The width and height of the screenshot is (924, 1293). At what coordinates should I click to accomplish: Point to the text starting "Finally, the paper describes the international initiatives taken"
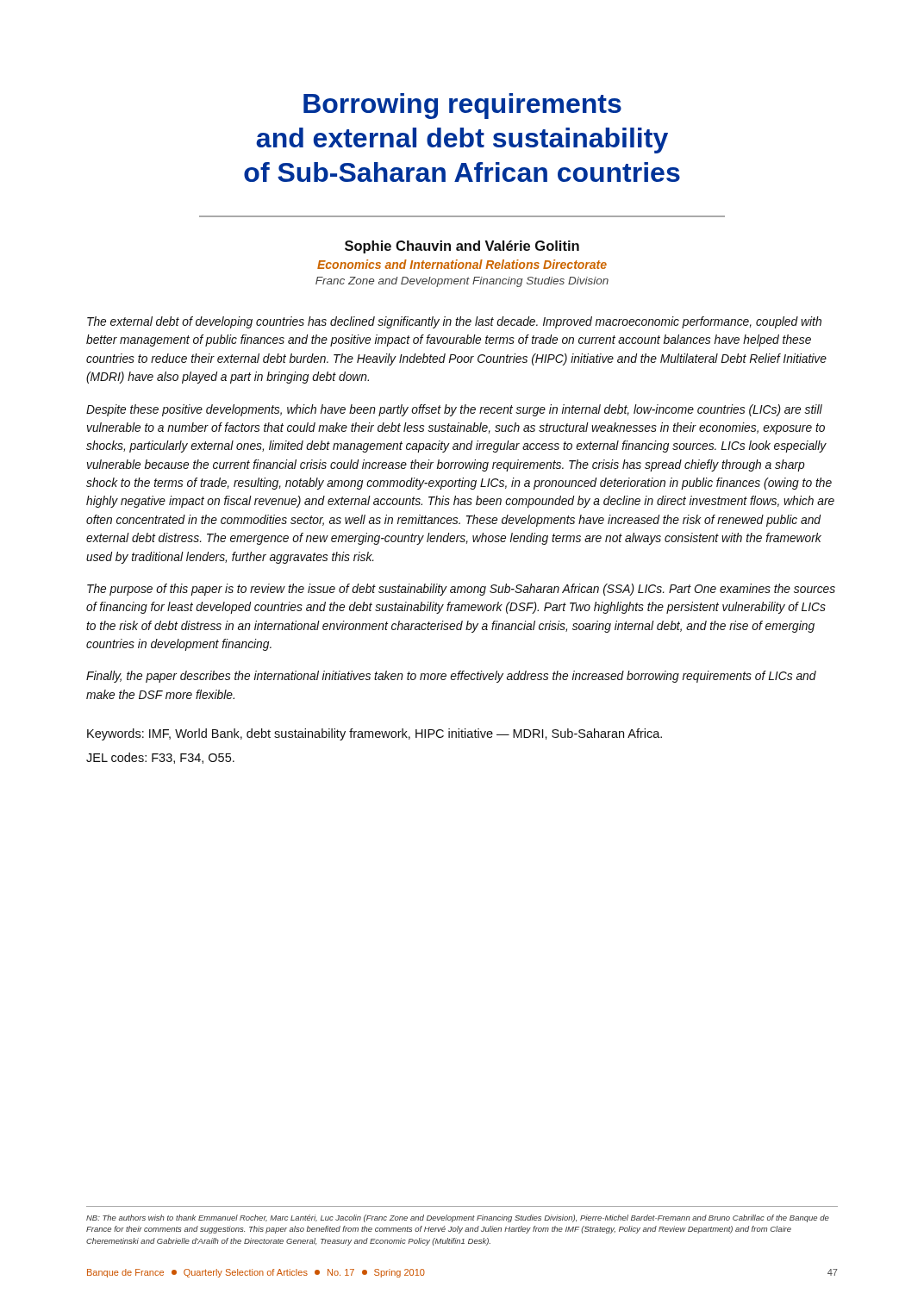[x=451, y=686]
